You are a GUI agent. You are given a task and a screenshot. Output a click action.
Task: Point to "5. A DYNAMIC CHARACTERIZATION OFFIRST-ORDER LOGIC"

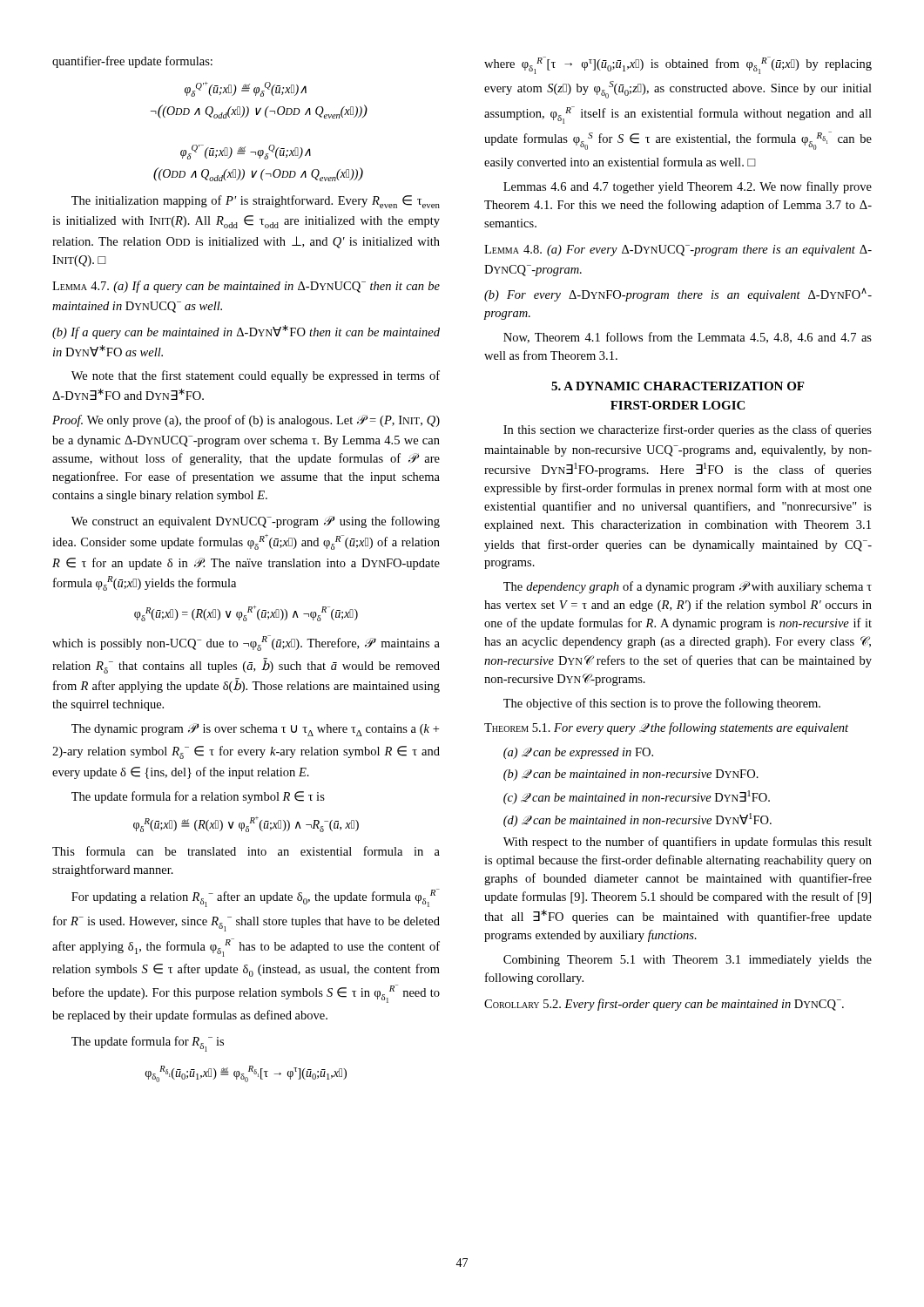click(678, 397)
